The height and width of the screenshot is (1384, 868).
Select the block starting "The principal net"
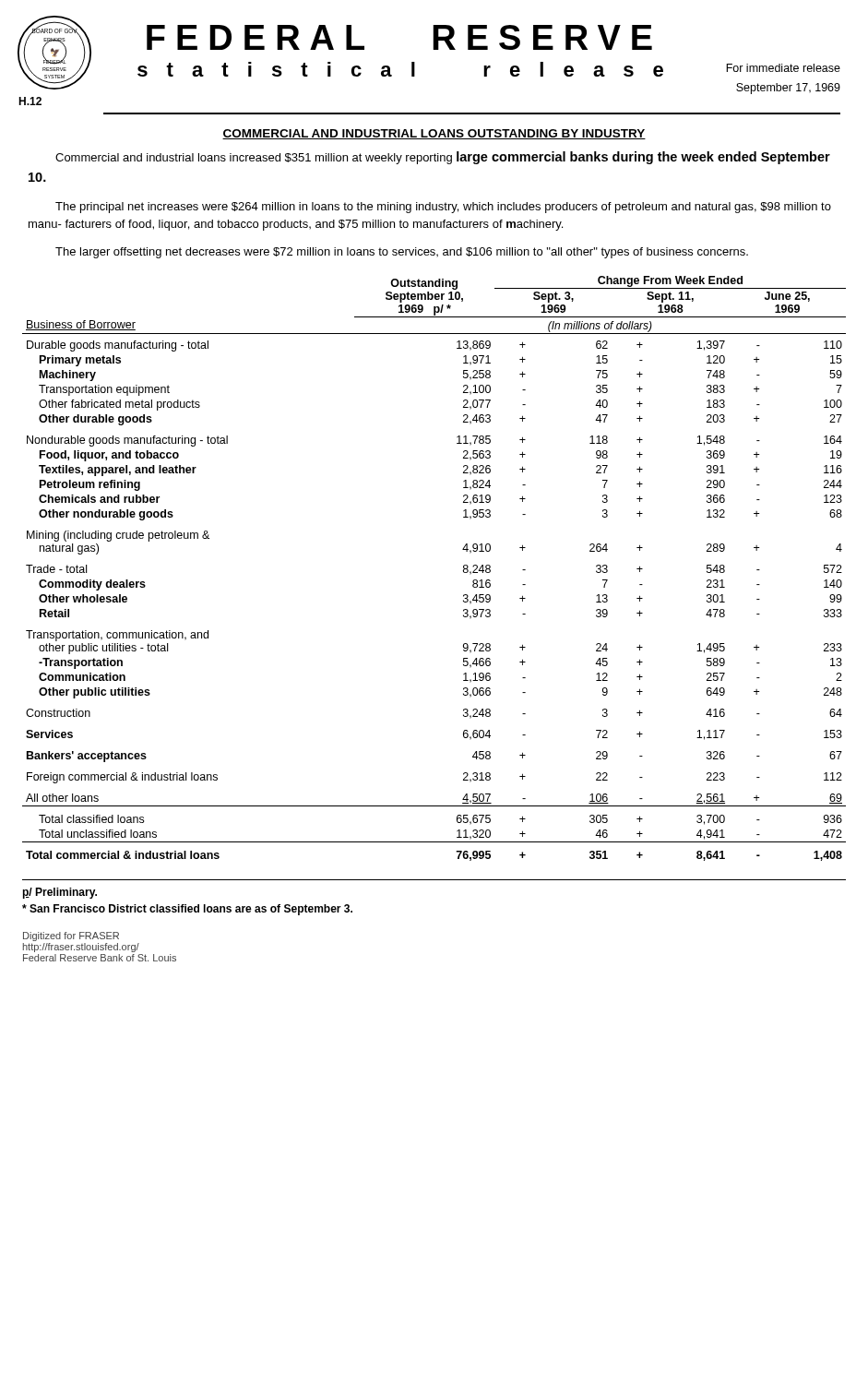click(434, 215)
